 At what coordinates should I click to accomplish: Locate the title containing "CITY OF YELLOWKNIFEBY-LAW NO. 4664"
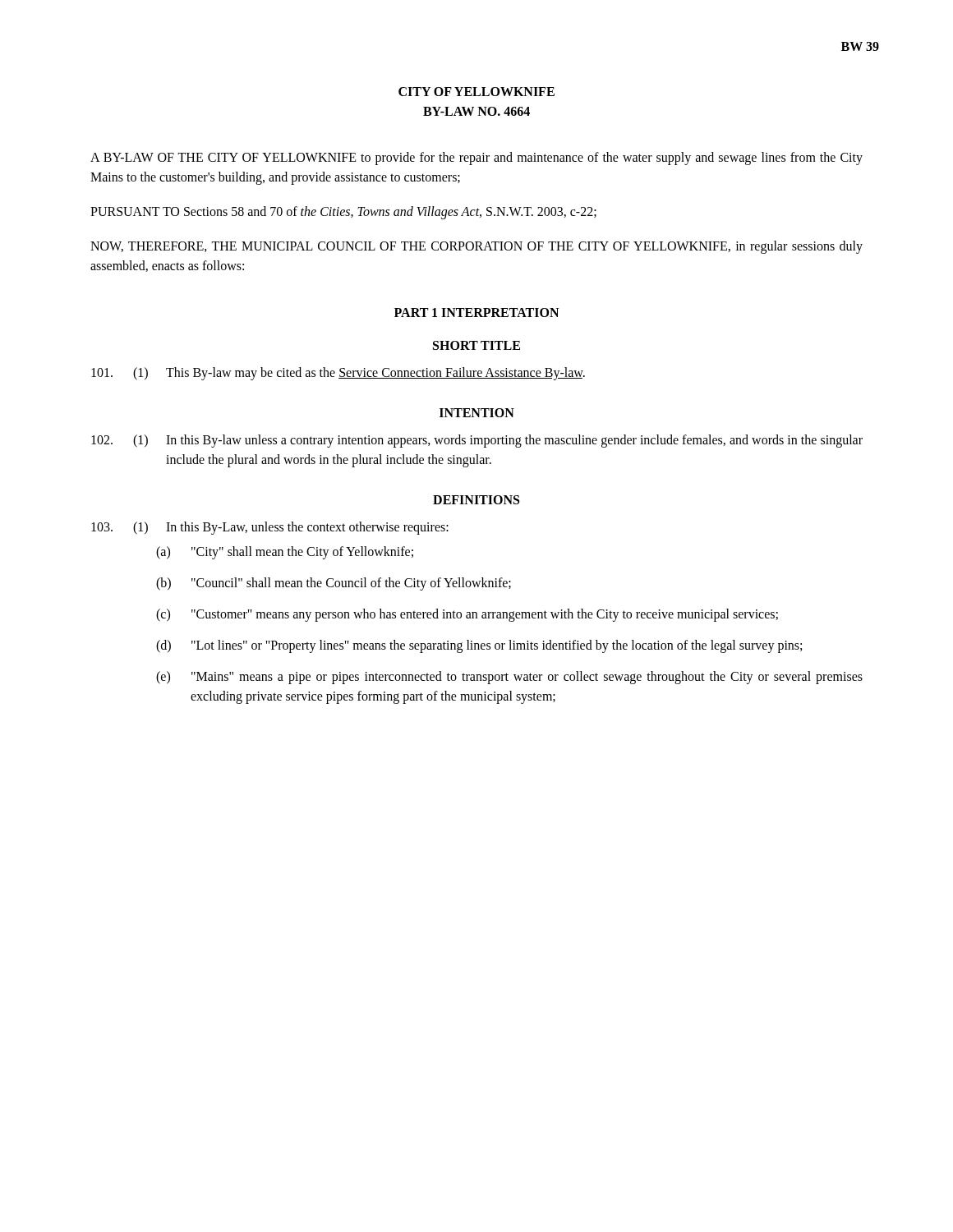coord(476,101)
